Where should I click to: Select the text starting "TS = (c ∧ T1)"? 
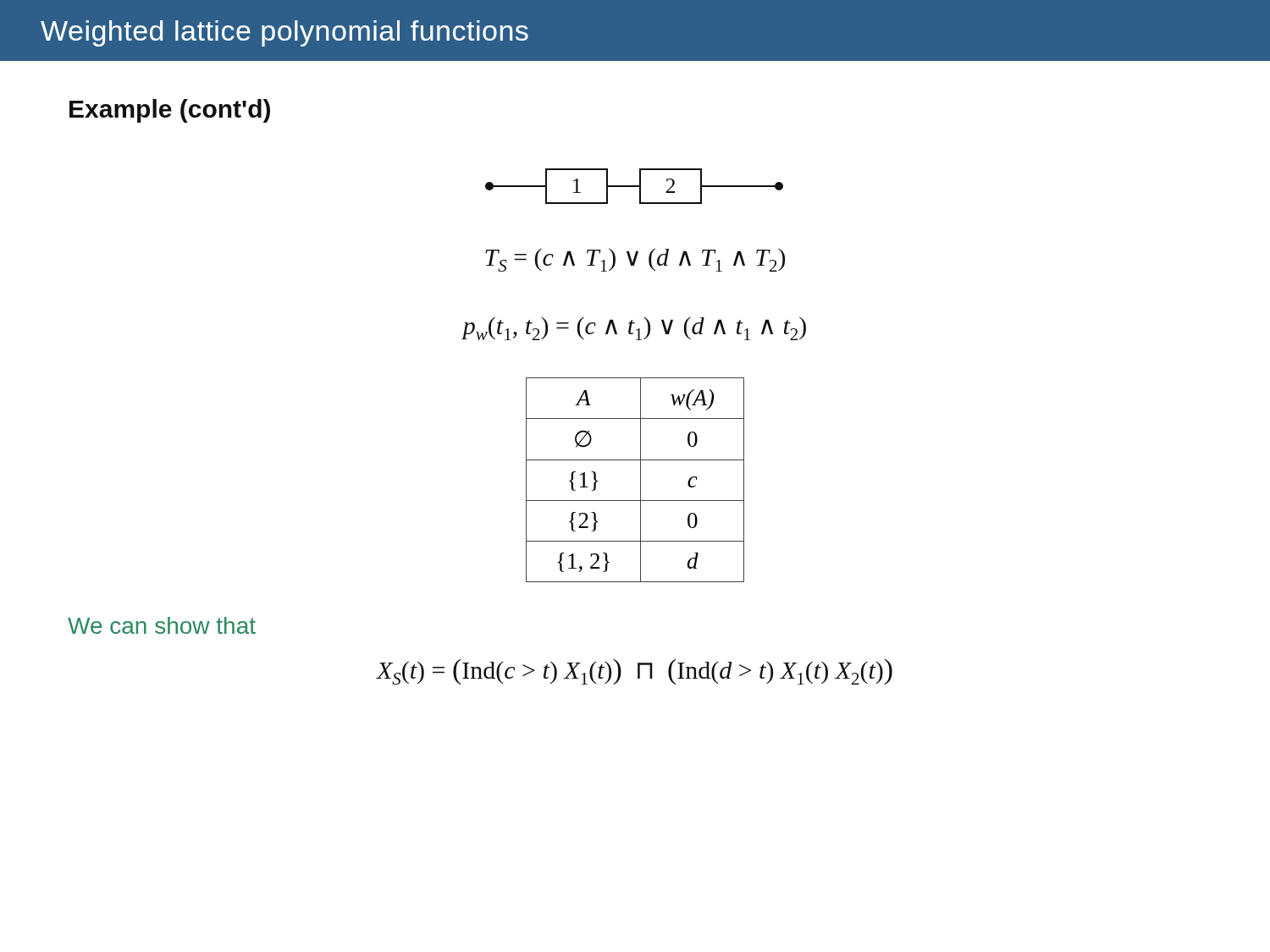pyautogui.click(x=635, y=259)
